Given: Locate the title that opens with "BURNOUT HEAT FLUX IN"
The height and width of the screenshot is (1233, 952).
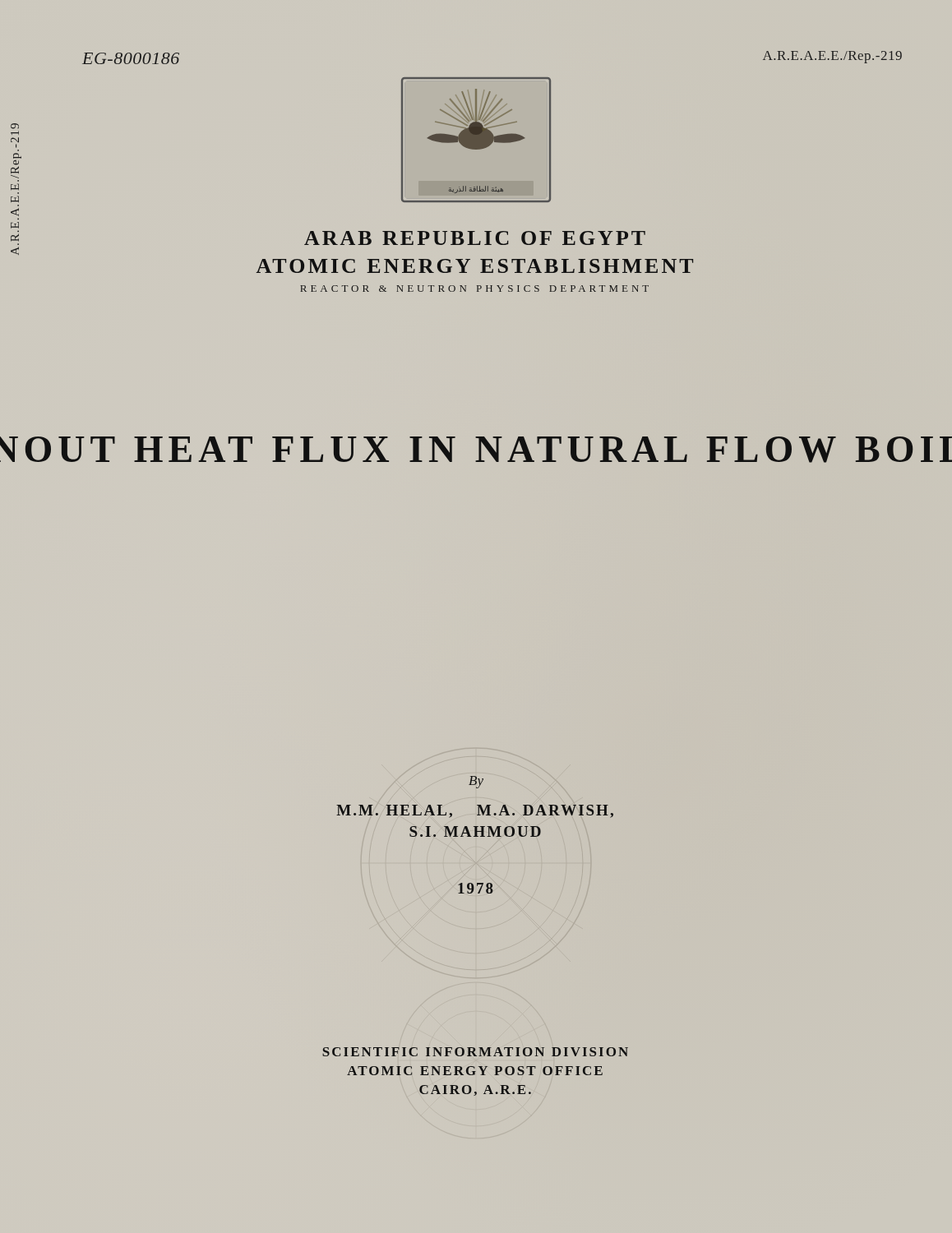Looking at the screenshot, I should (x=476, y=449).
